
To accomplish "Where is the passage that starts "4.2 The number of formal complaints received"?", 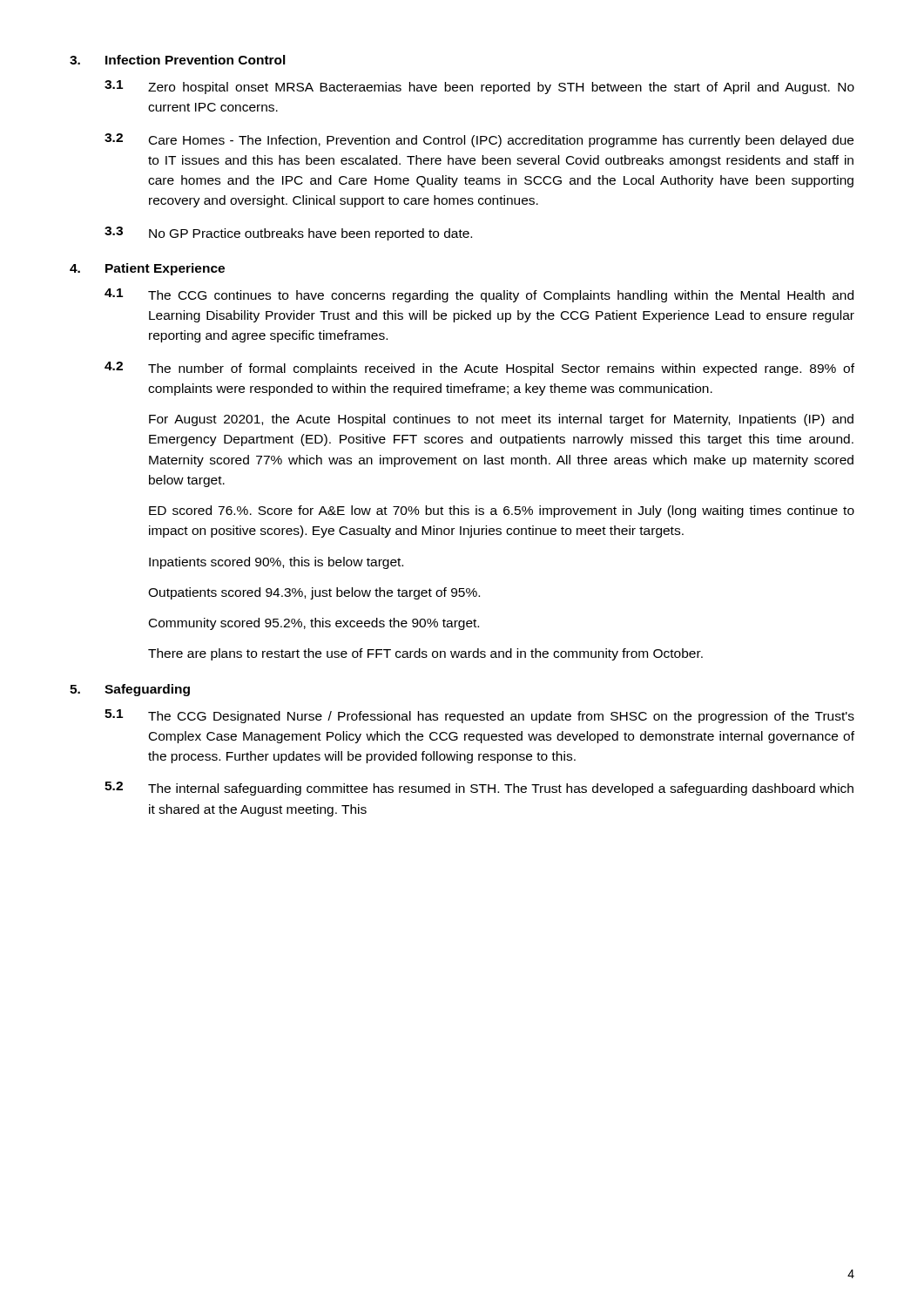I will tap(479, 511).
